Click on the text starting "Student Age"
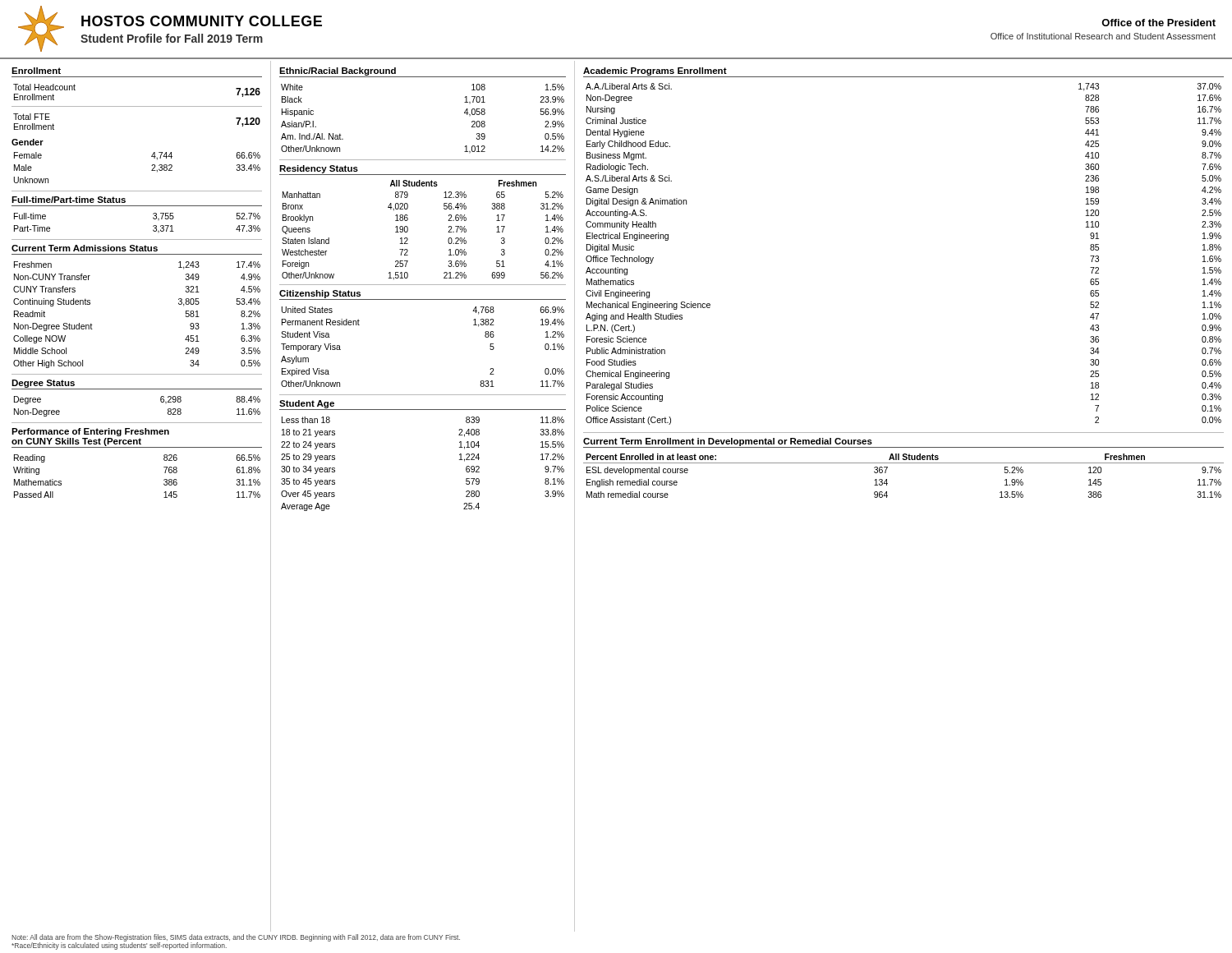The image size is (1232, 953). 307,403
